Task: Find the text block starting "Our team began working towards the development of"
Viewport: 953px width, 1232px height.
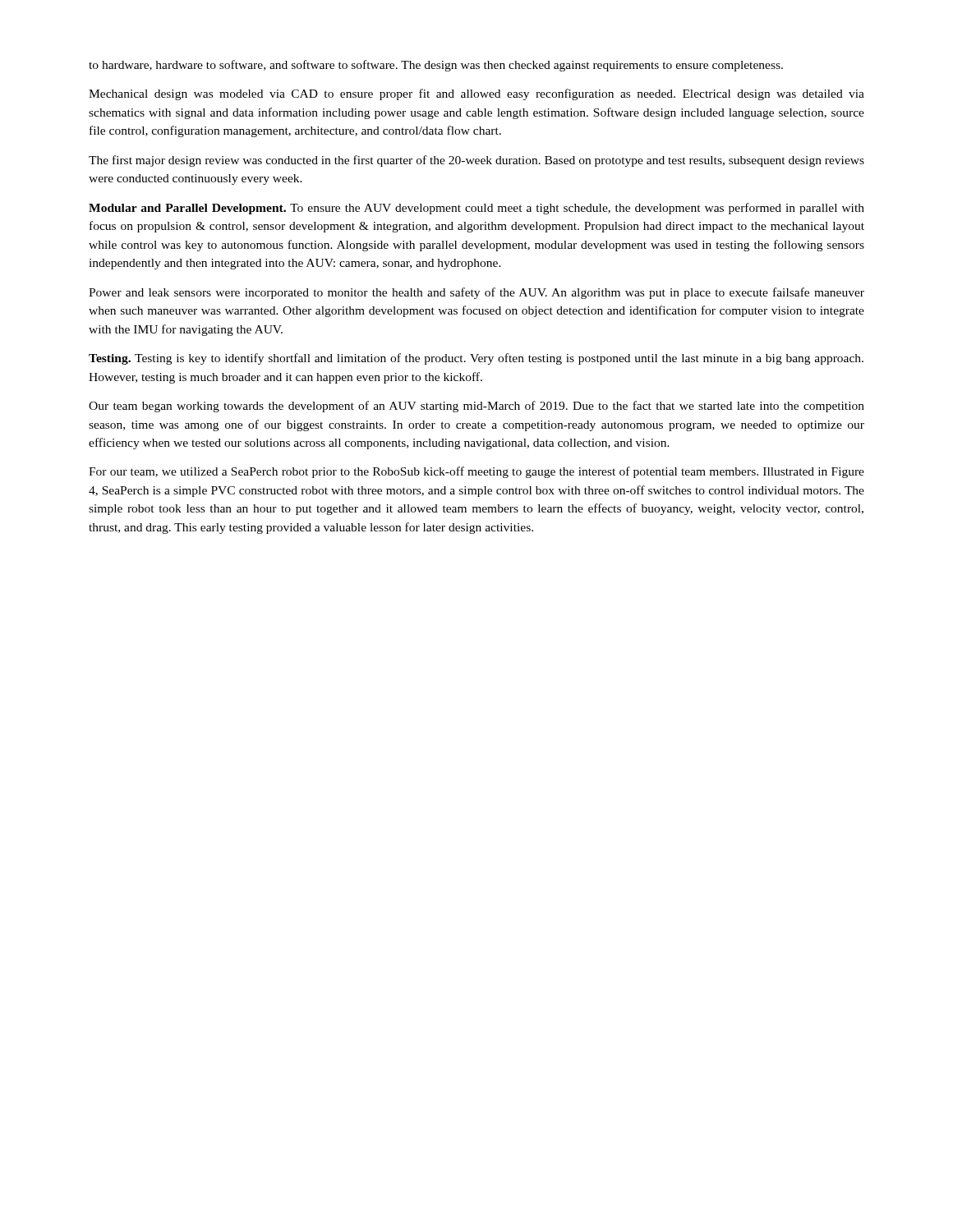Action: (476, 424)
